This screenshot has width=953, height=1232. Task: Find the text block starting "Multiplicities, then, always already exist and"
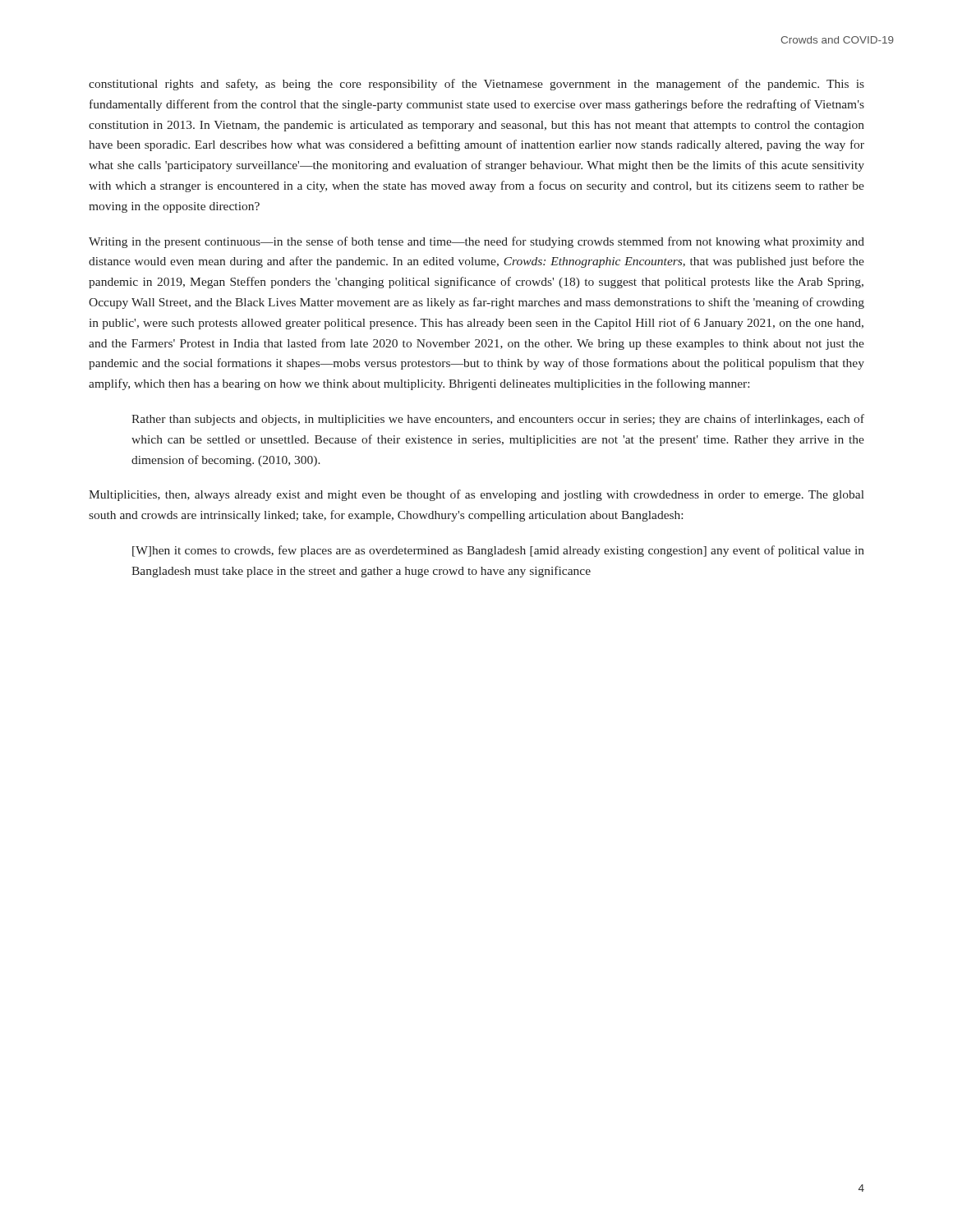tap(476, 505)
